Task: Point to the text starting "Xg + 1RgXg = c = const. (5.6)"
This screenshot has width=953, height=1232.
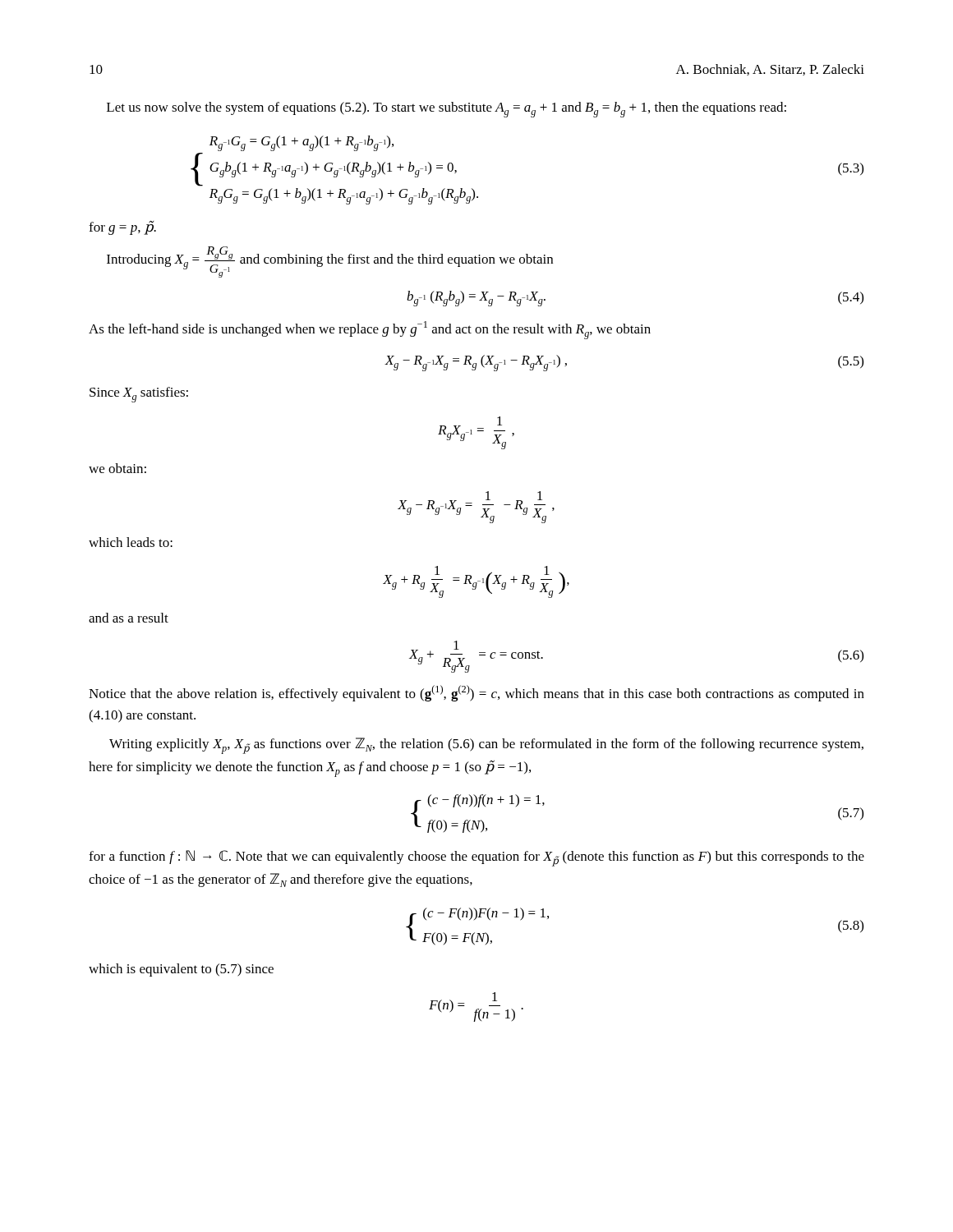Action: coord(458,658)
